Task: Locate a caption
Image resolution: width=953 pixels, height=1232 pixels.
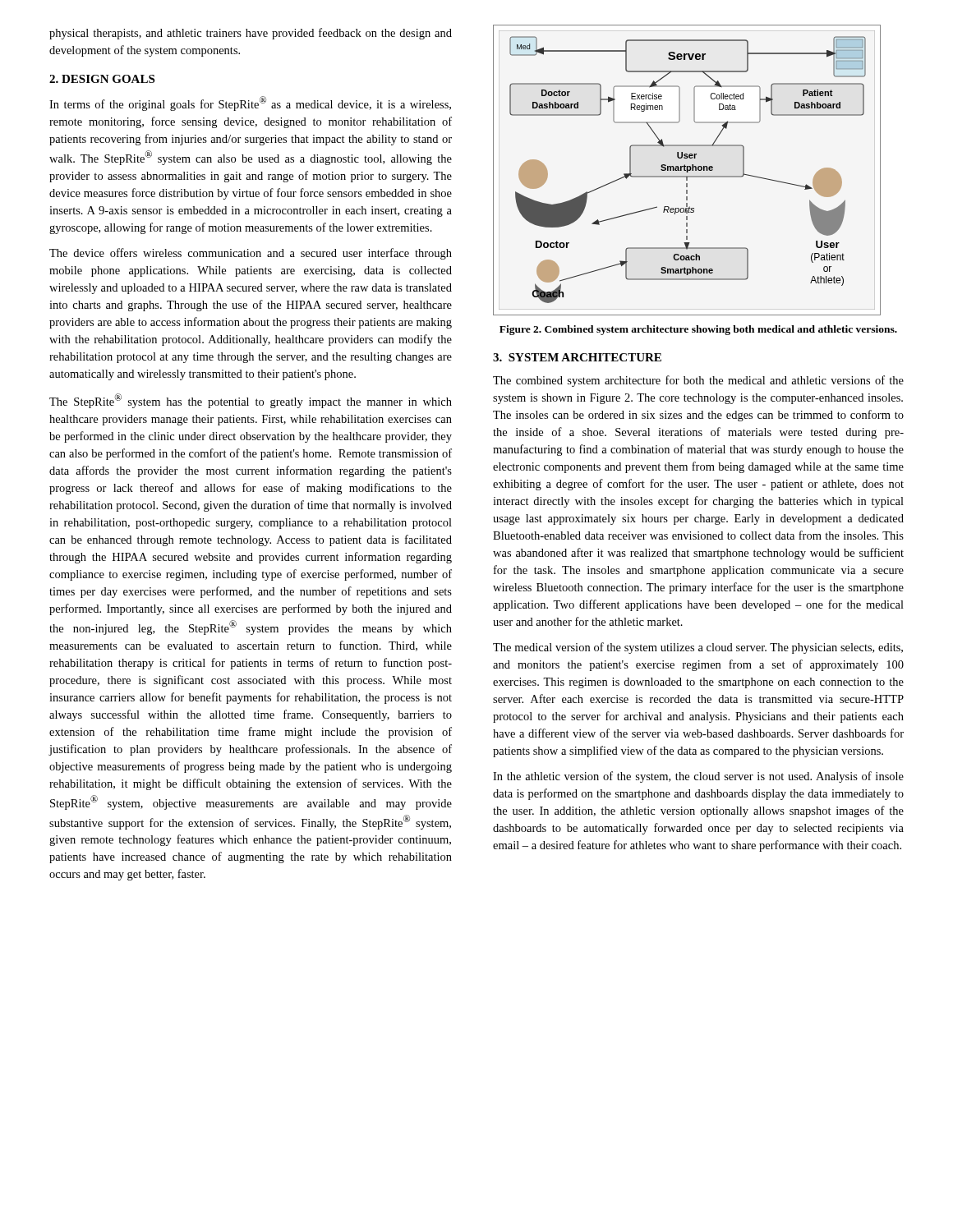Action: click(698, 330)
